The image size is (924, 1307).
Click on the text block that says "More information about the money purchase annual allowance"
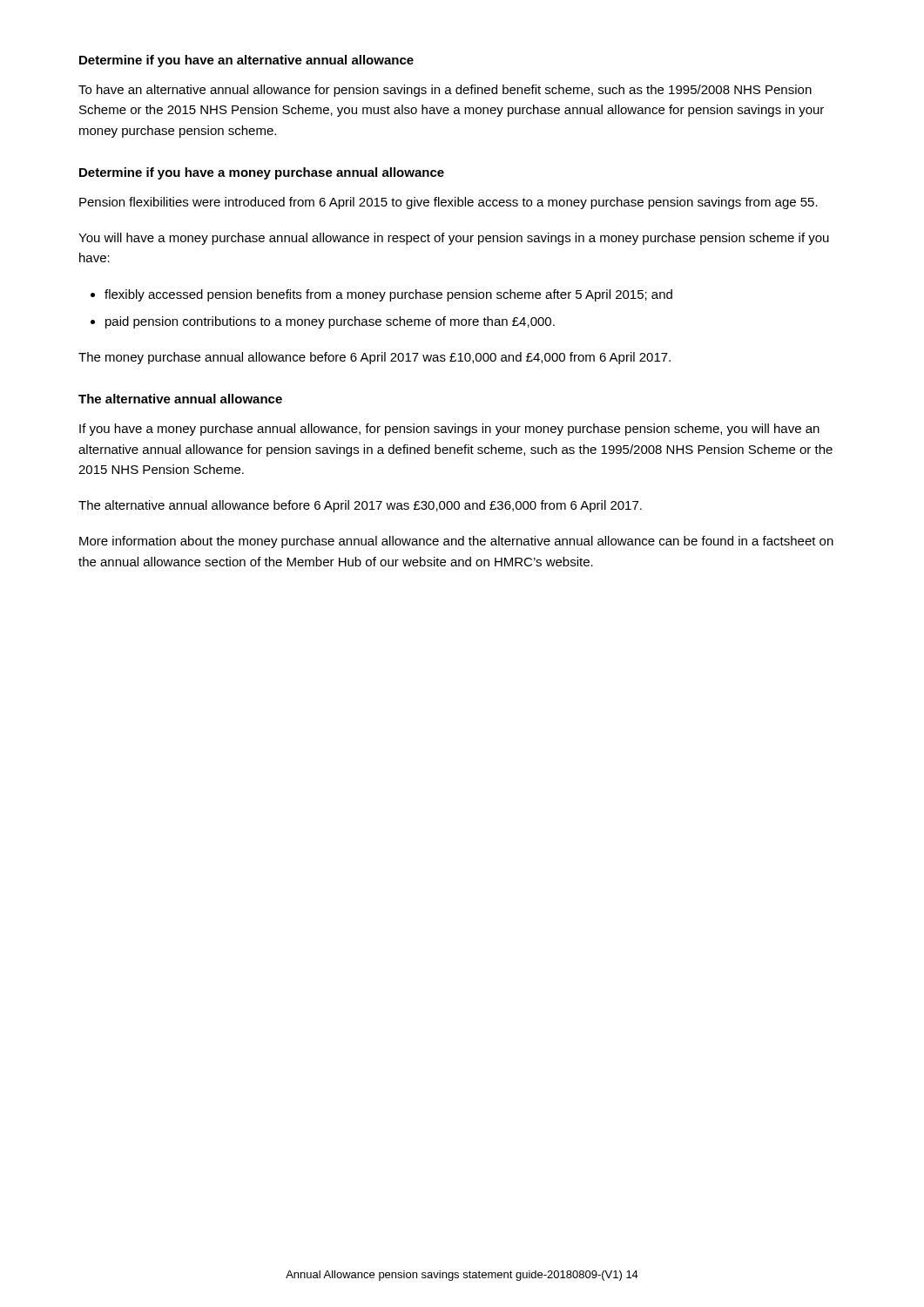point(456,551)
